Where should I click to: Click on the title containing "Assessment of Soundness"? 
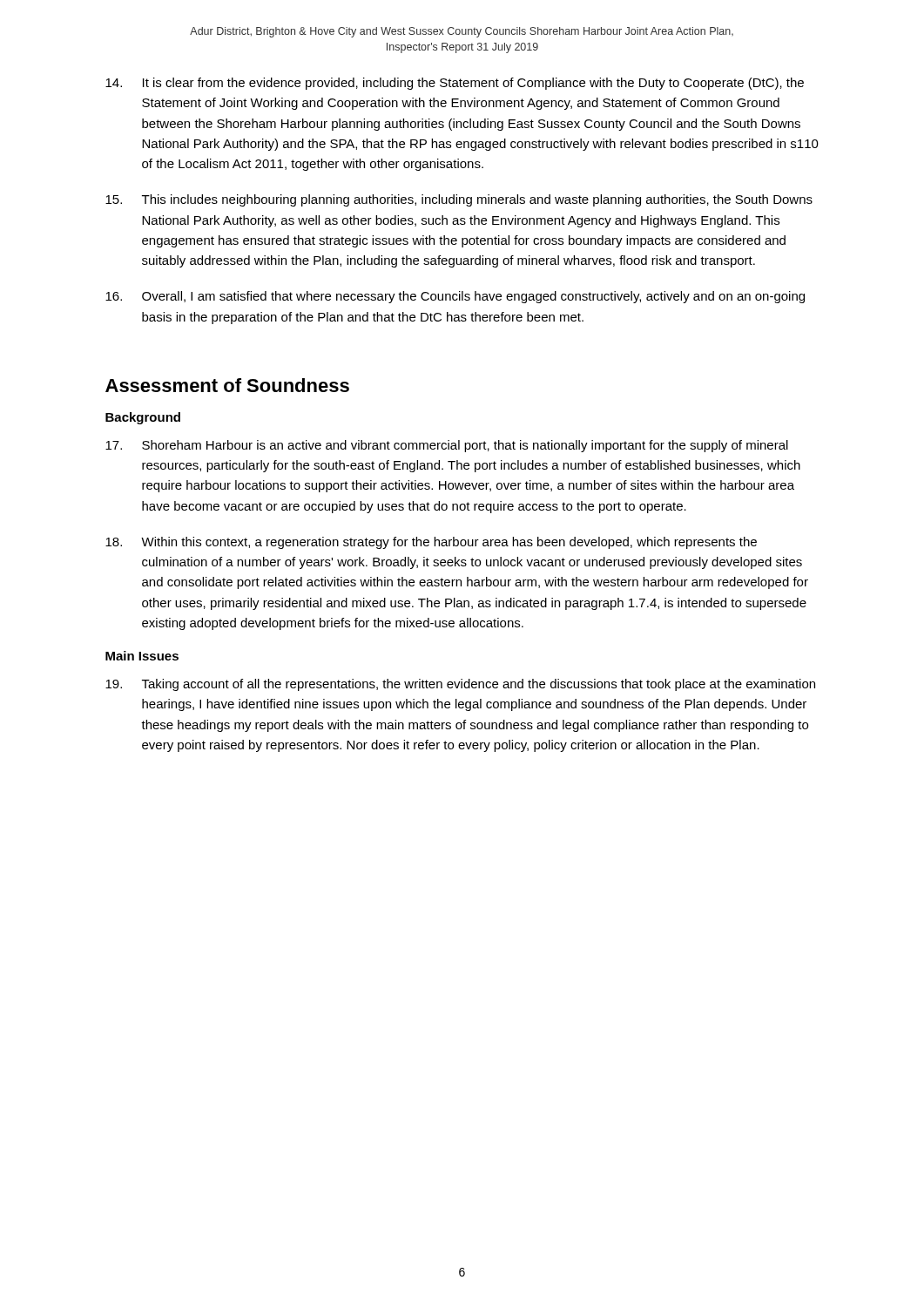[227, 385]
